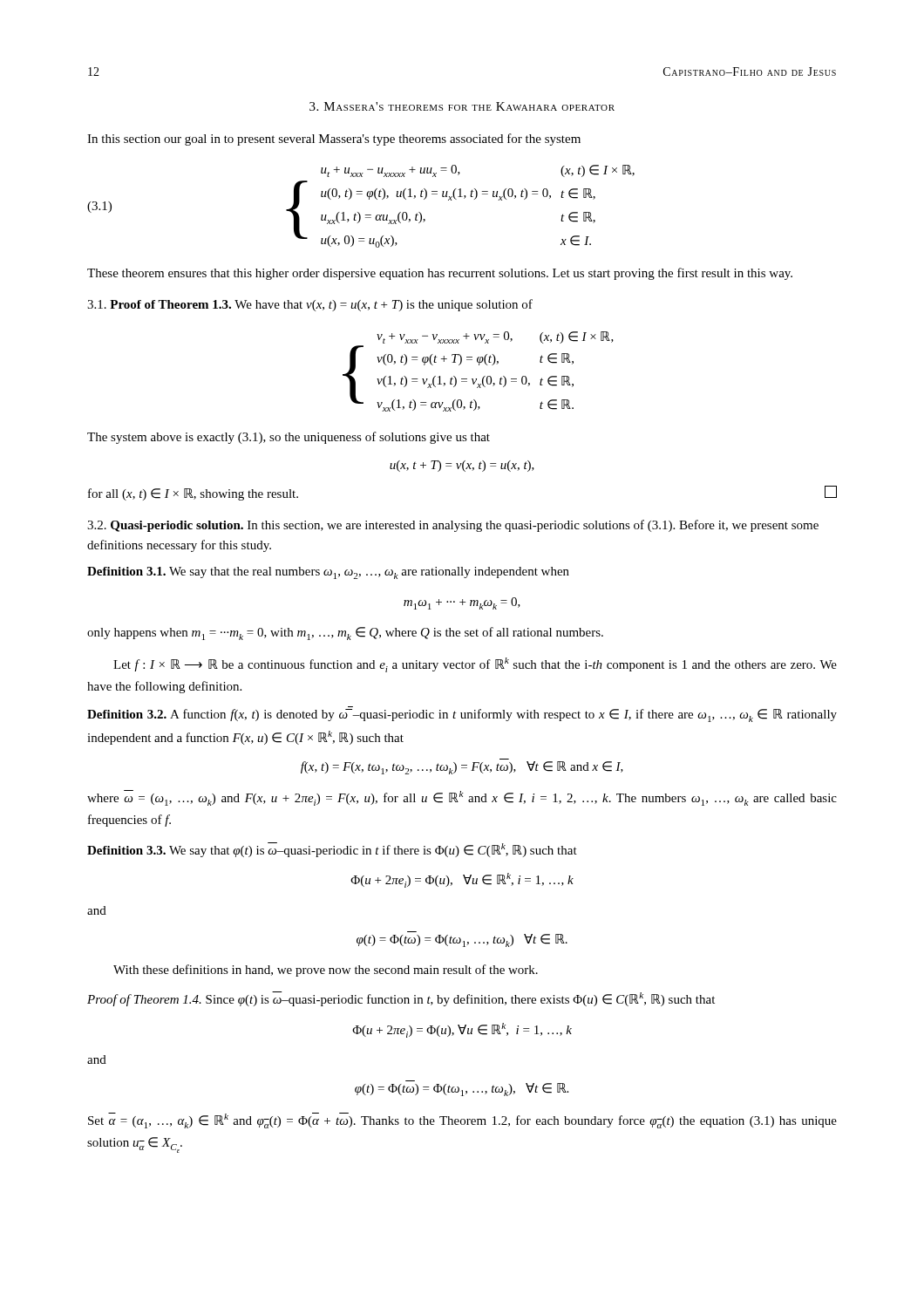Locate the formula that says "{ vt + vxxx −"

479,371
